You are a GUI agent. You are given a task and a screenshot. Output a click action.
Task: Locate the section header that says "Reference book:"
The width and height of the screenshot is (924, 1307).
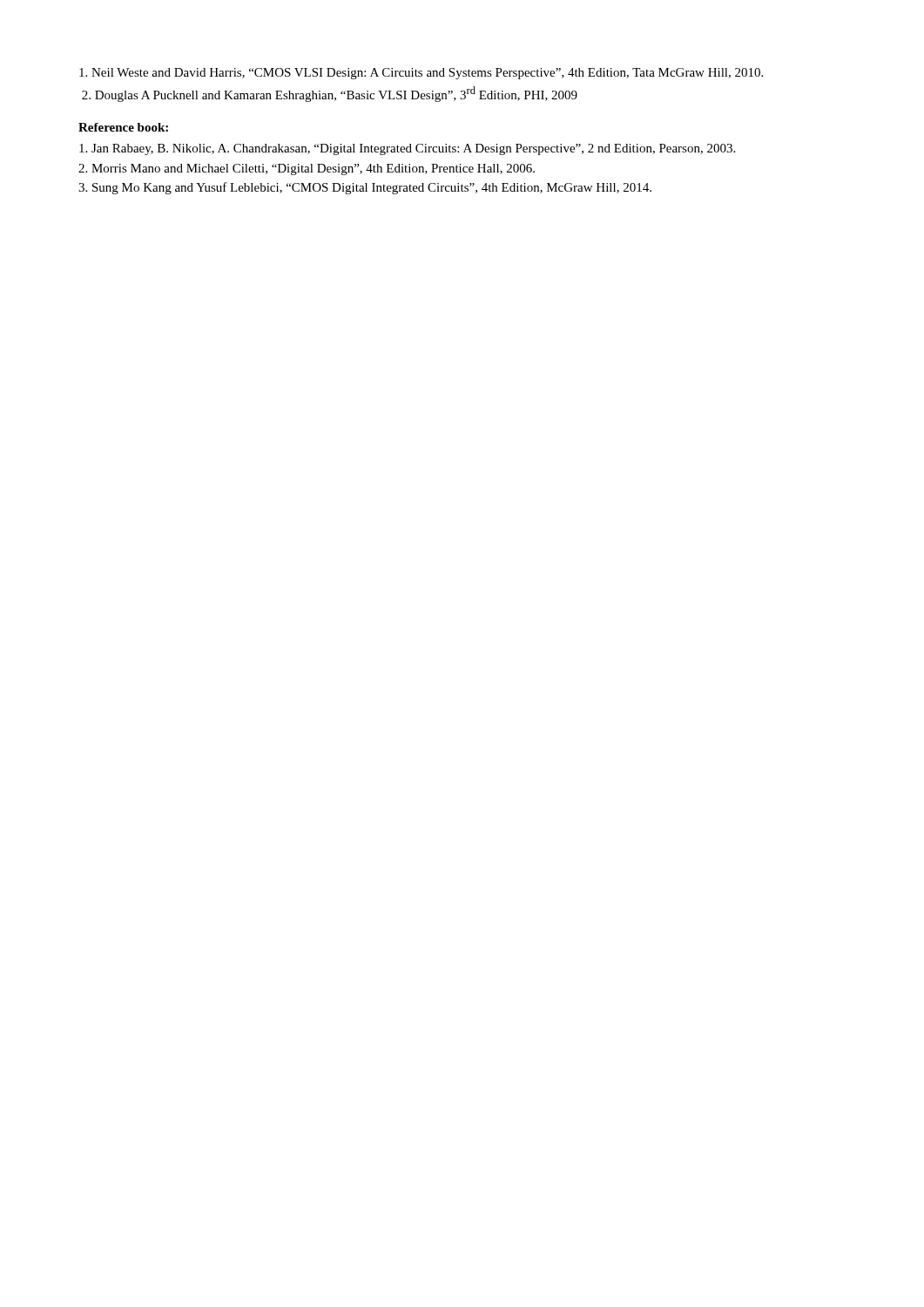(x=124, y=127)
